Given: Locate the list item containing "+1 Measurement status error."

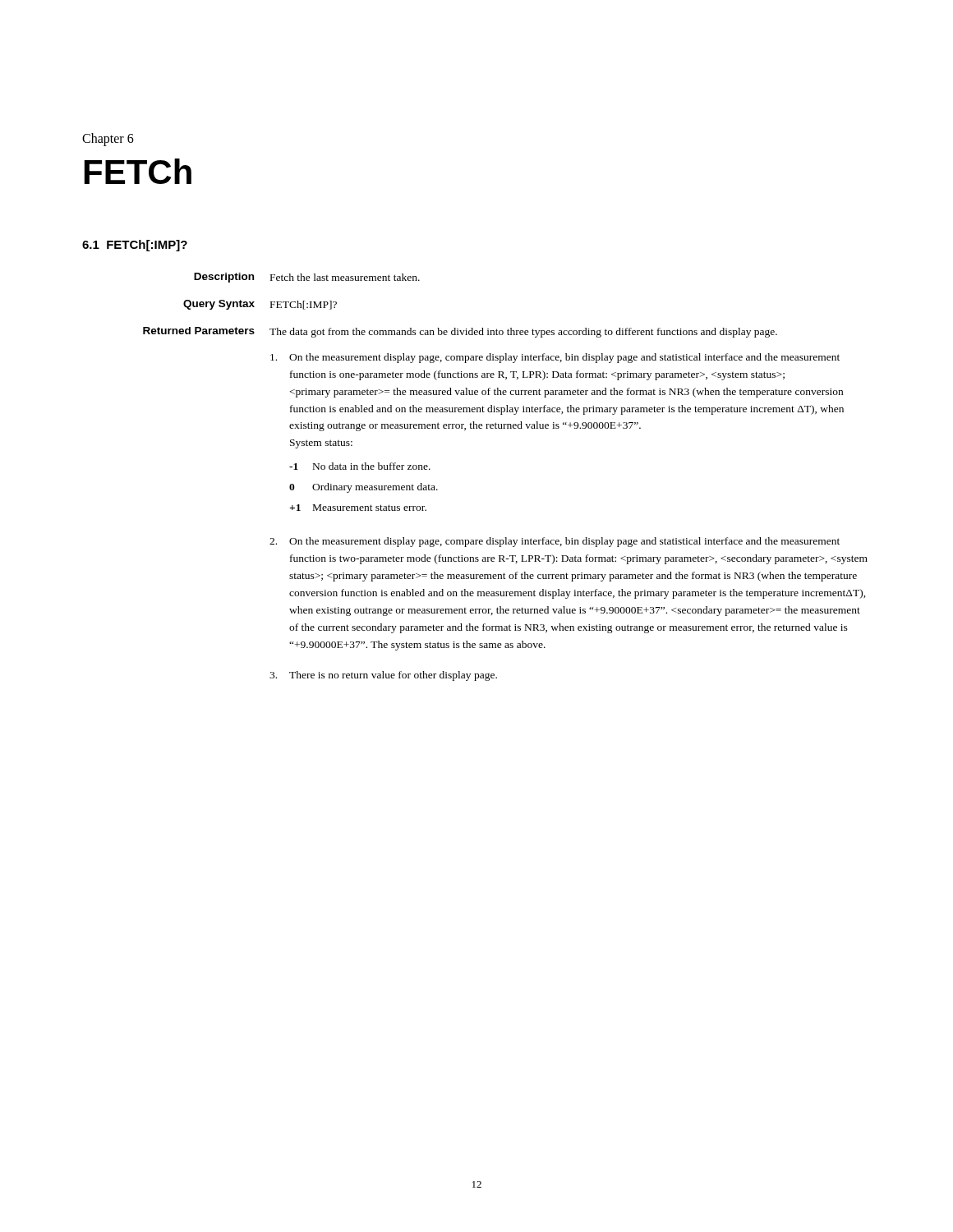Looking at the screenshot, I should (358, 508).
